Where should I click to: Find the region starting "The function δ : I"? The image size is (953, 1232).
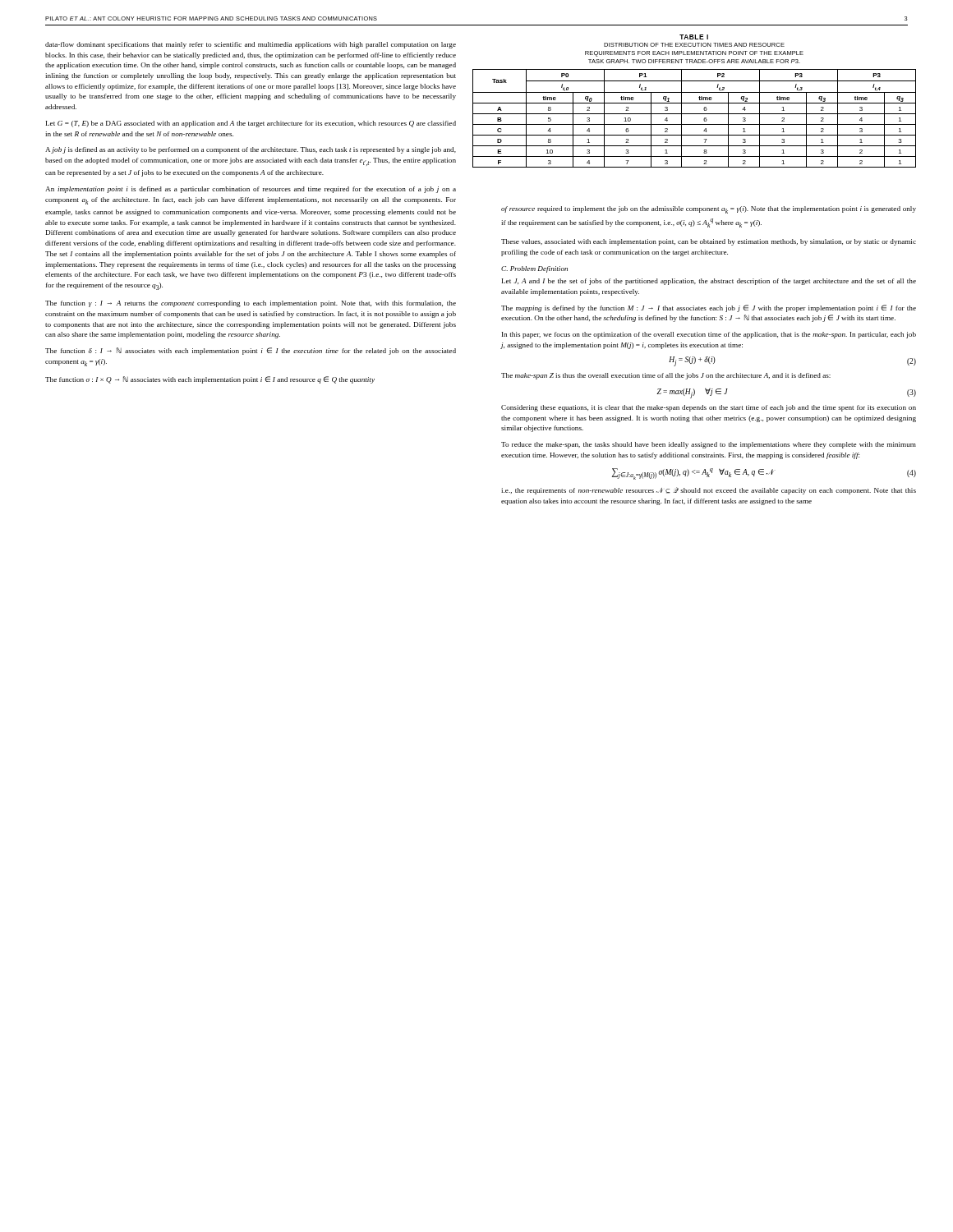(x=251, y=357)
